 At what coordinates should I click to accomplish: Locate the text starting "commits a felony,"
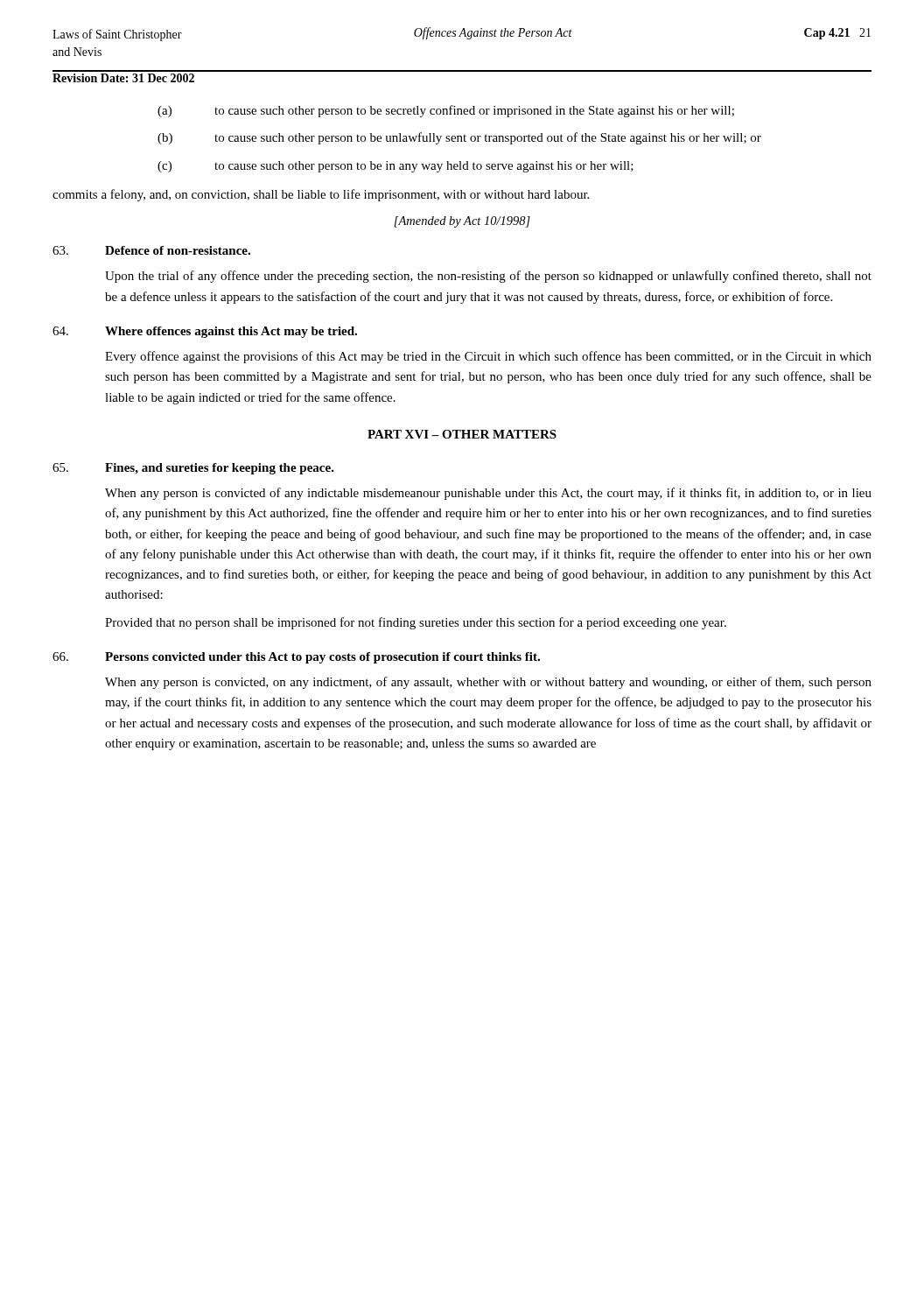coord(321,194)
